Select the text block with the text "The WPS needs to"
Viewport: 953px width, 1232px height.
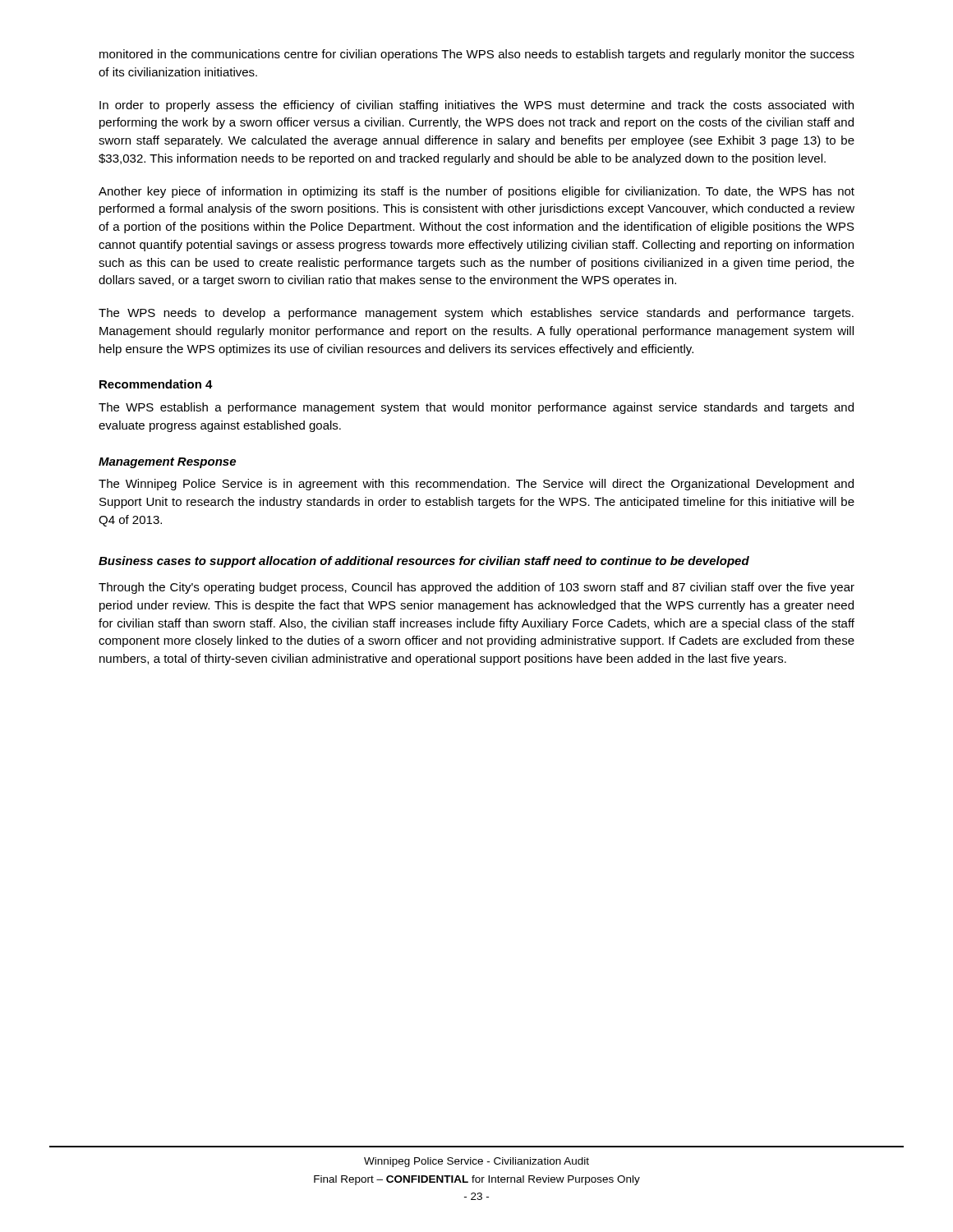(476, 330)
